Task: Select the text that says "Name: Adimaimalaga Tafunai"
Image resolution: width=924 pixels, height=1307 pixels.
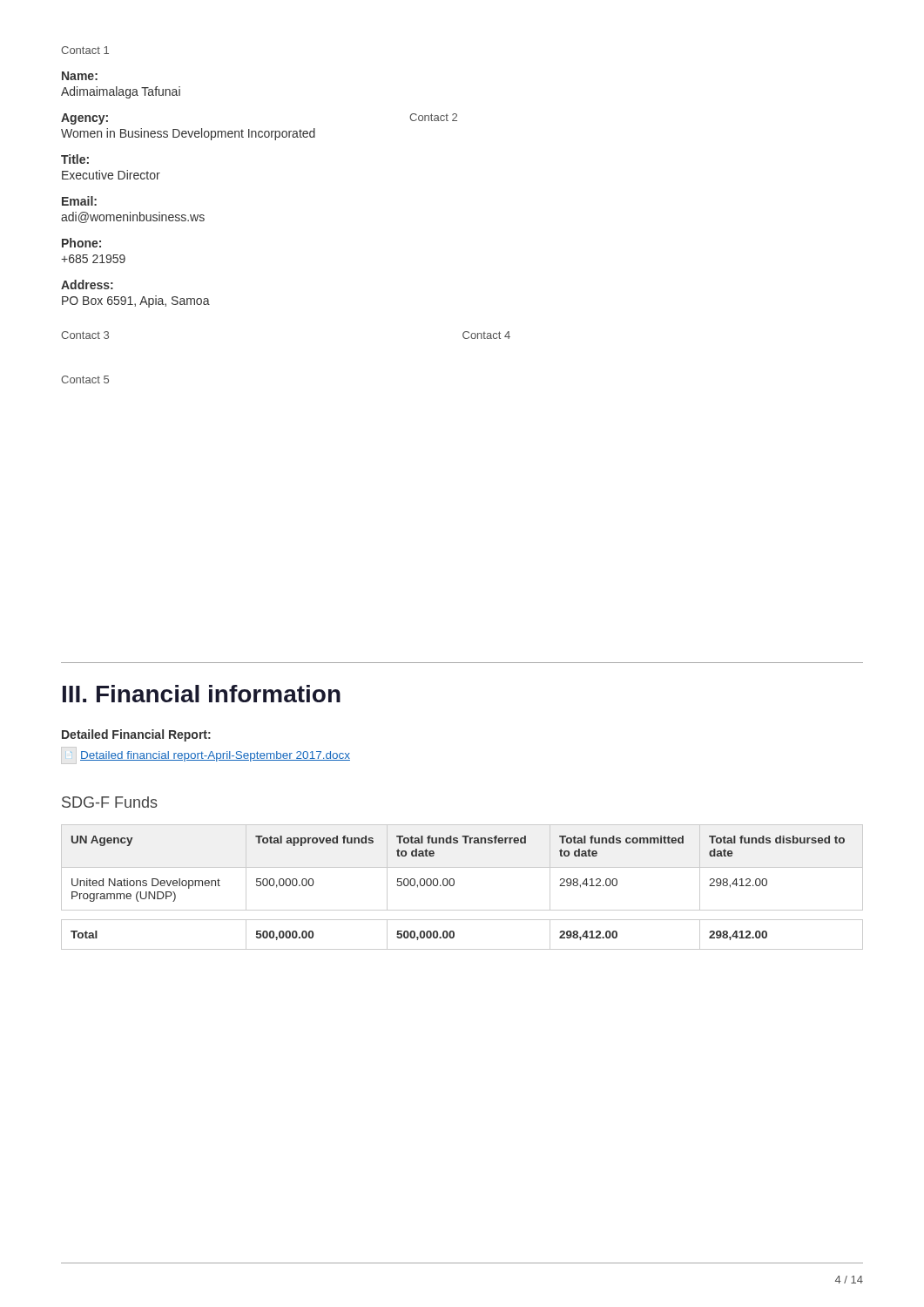Action: [x=80, y=76]
